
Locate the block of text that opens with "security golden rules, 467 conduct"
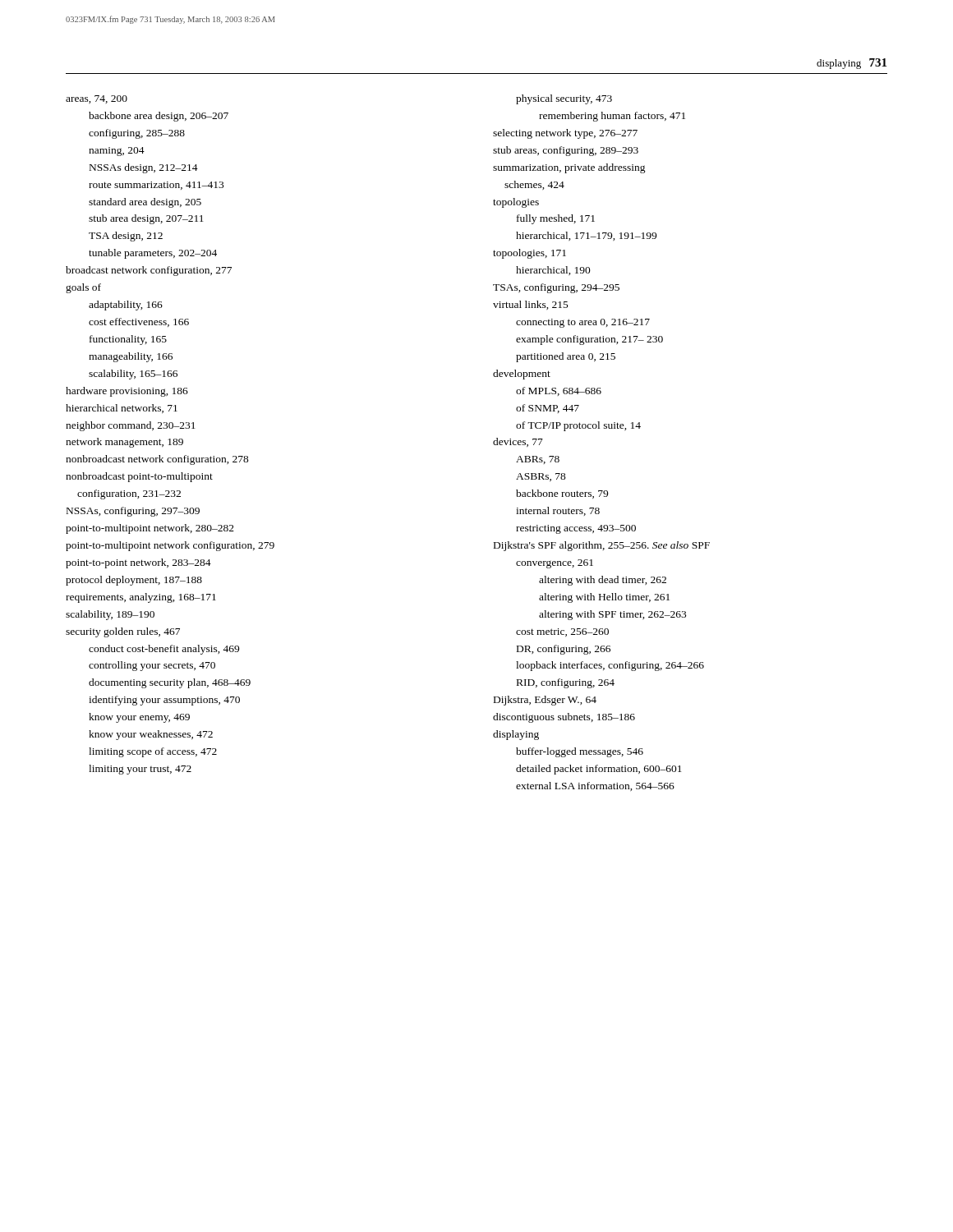click(x=123, y=632)
